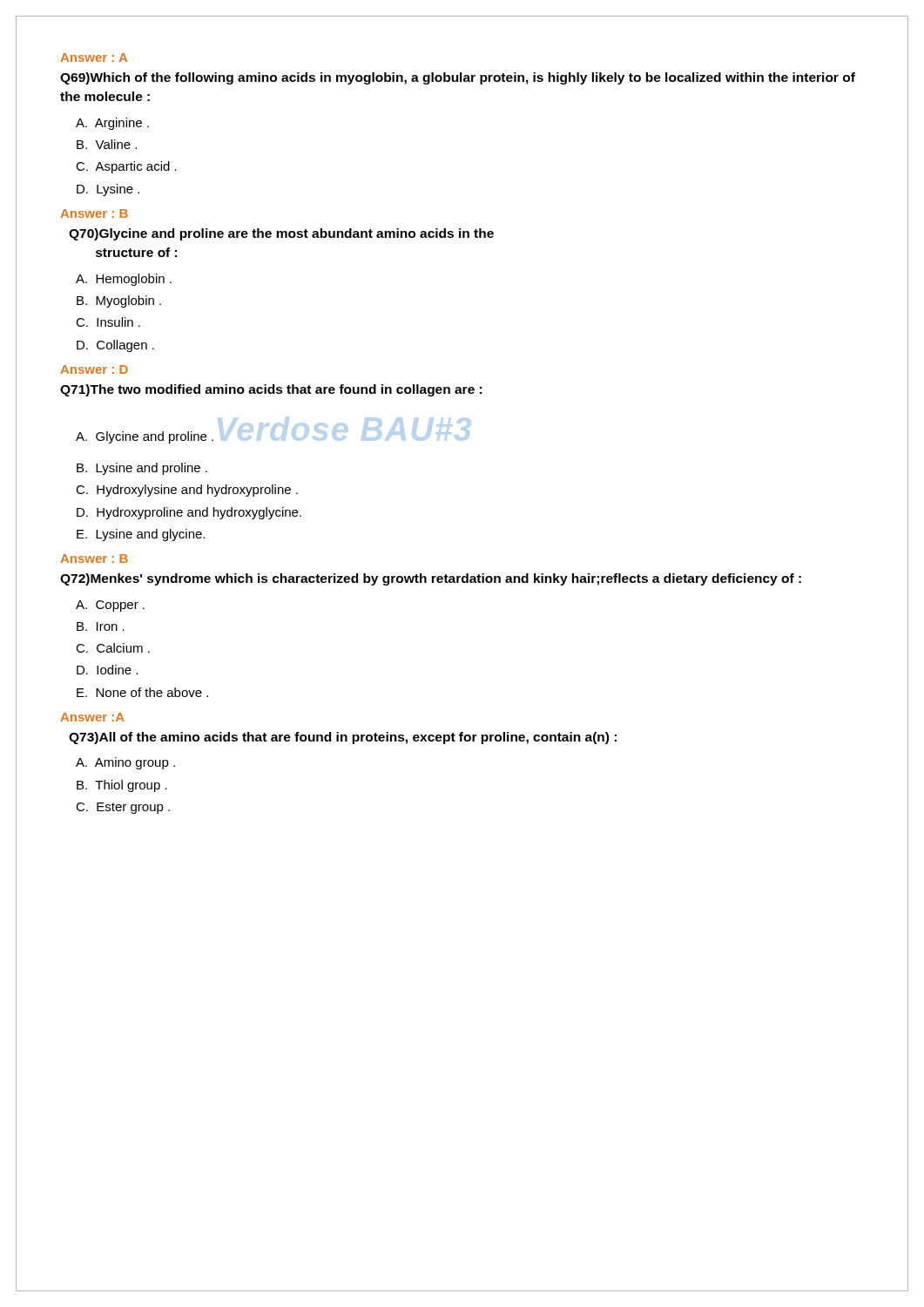Locate the list item with the text "D. Iodine ."

click(x=107, y=670)
